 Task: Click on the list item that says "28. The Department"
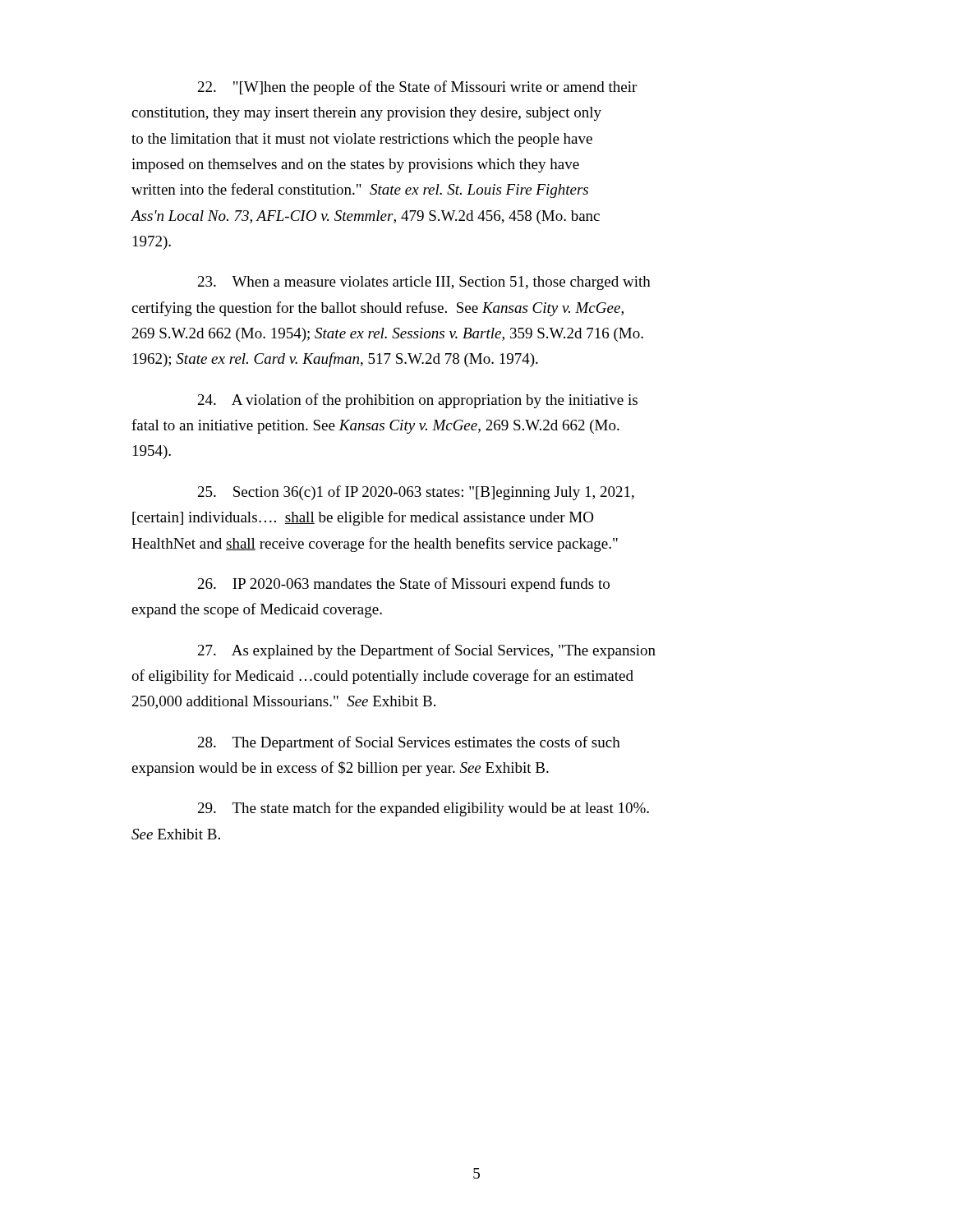pos(476,755)
